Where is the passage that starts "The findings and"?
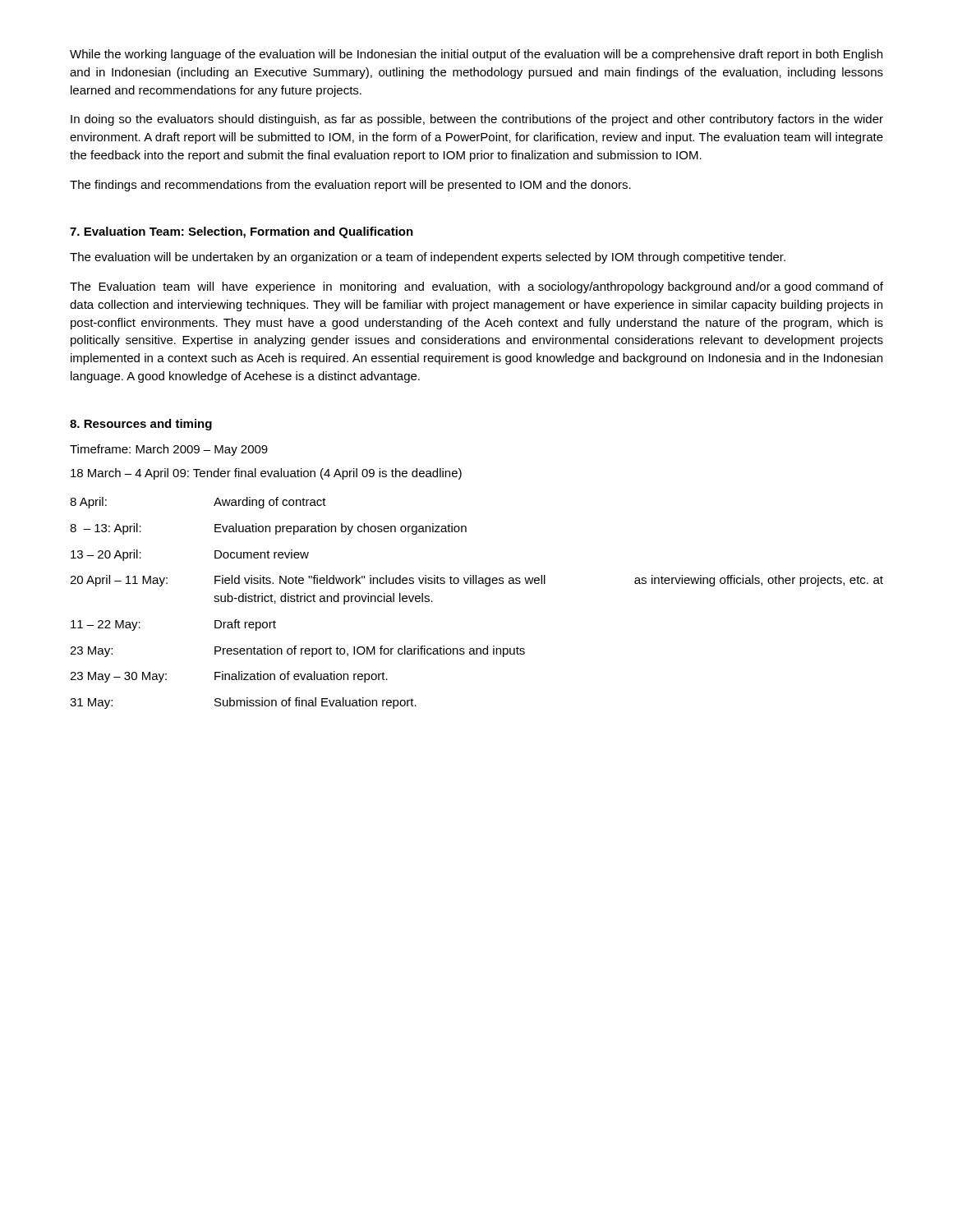953x1232 pixels. (351, 184)
